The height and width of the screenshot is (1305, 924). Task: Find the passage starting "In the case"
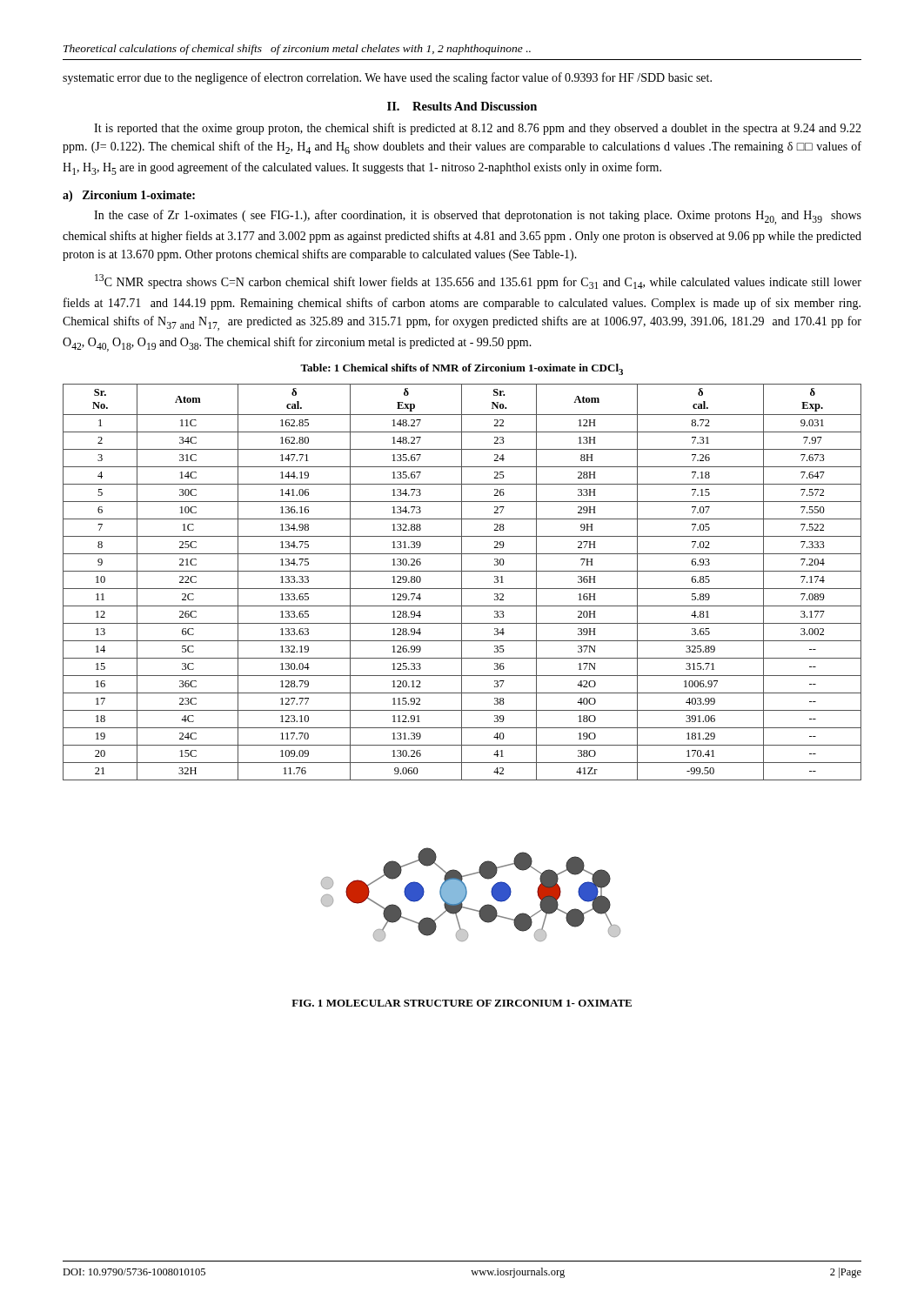(x=462, y=235)
